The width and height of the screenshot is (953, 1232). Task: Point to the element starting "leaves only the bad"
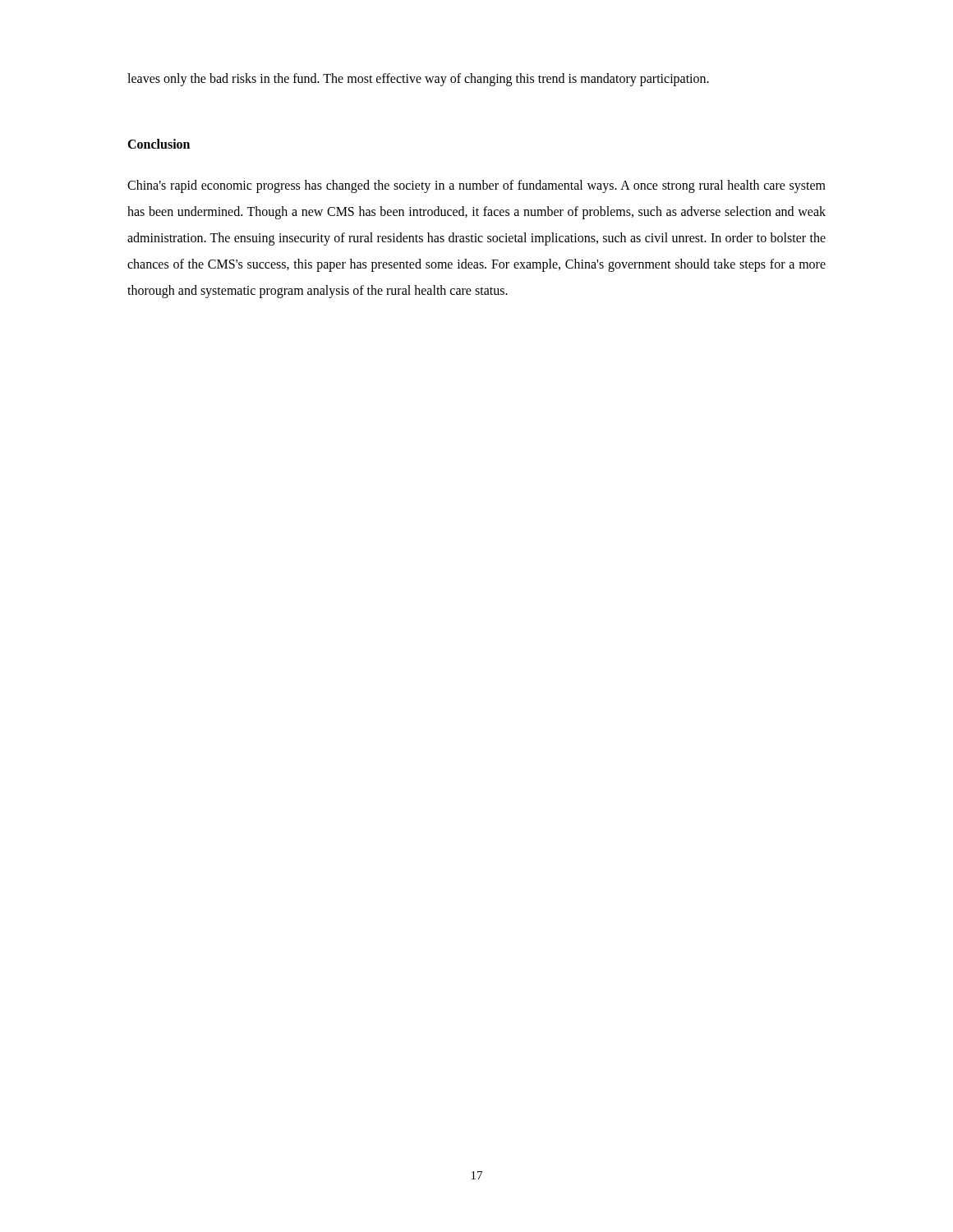click(x=418, y=78)
